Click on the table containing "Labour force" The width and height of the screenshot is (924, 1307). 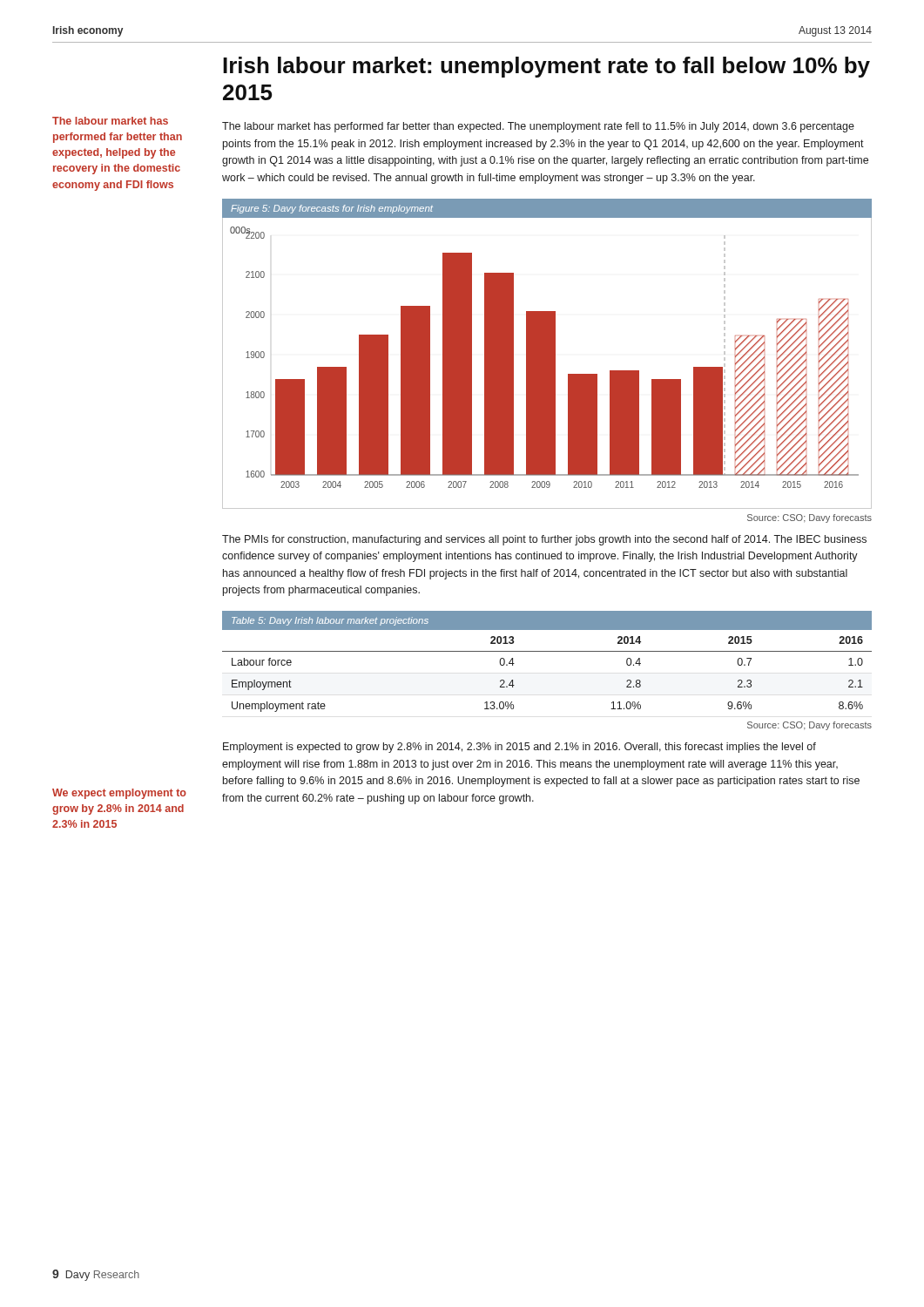[x=547, y=674]
